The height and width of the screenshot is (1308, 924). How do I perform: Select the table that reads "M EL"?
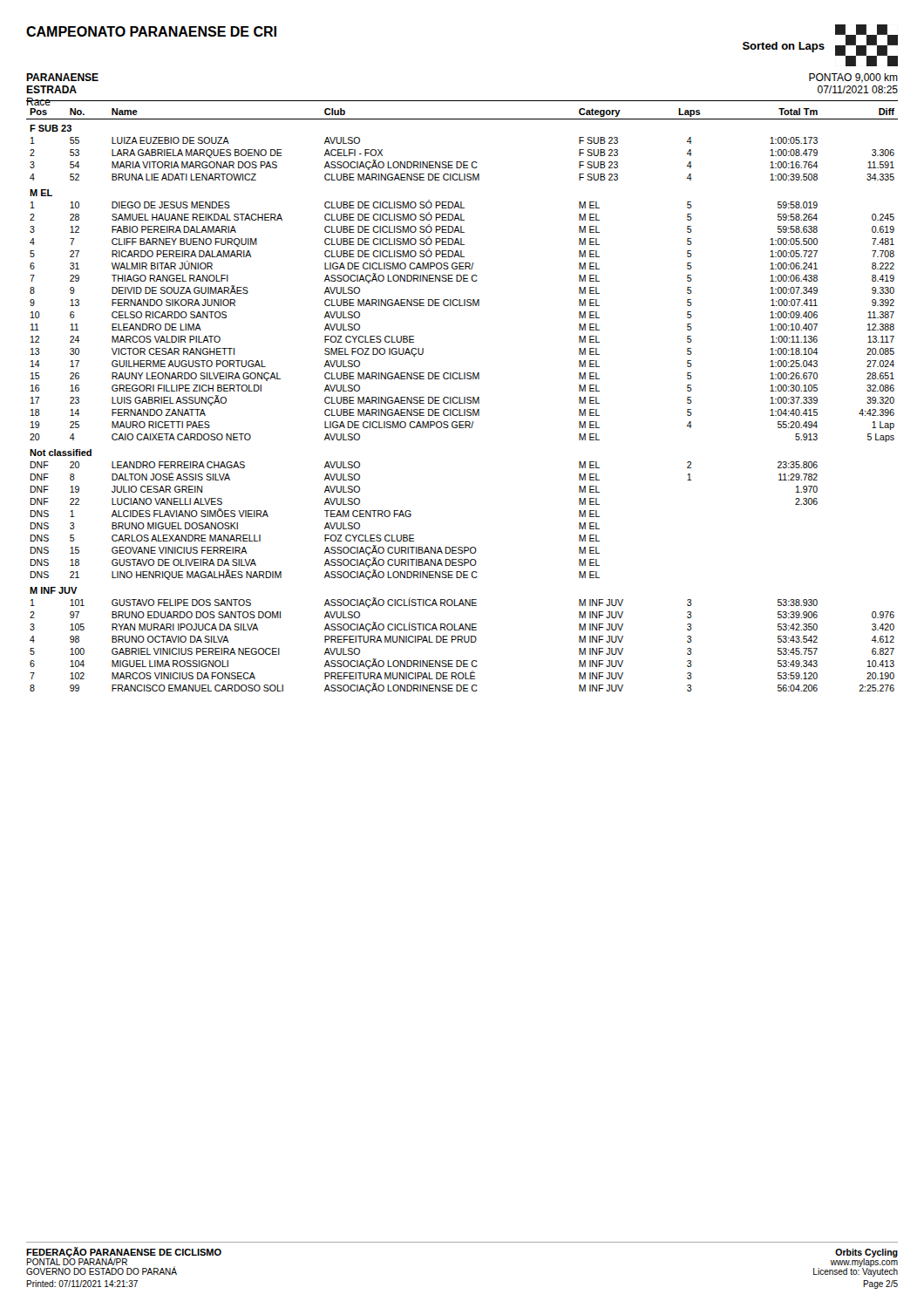pos(462,399)
